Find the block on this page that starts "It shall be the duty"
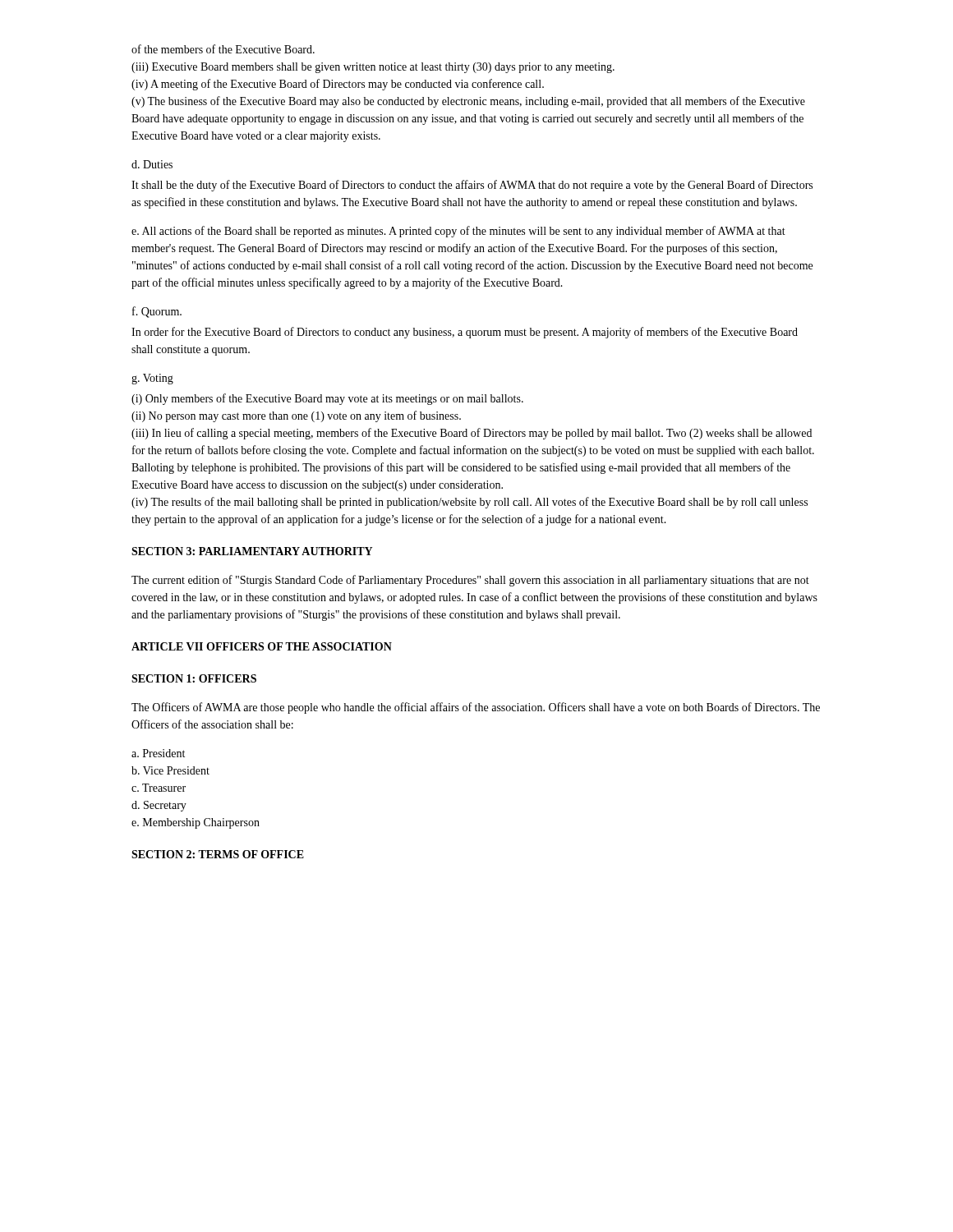The image size is (953, 1232). pos(476,194)
